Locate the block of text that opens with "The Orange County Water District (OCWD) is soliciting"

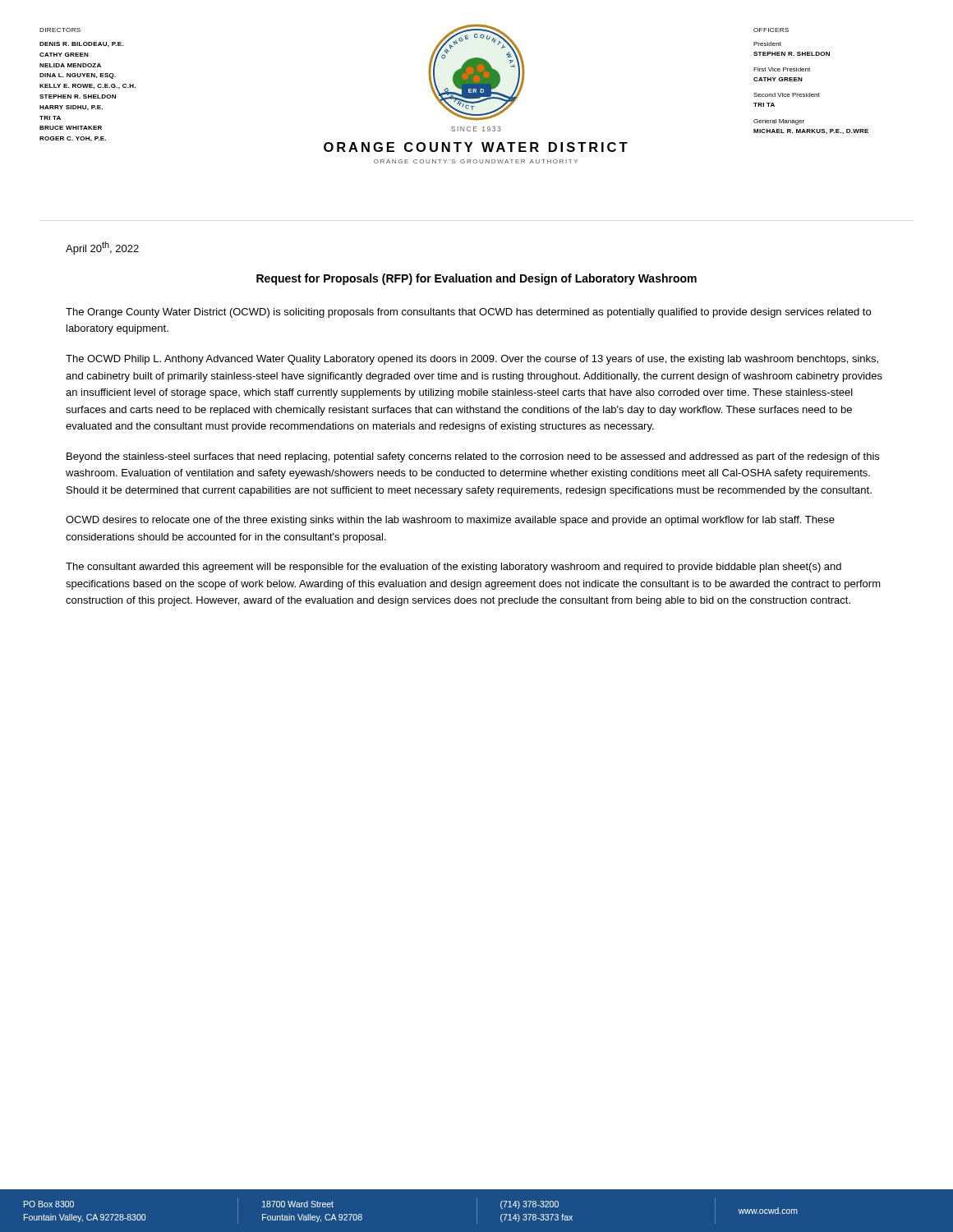pos(469,320)
